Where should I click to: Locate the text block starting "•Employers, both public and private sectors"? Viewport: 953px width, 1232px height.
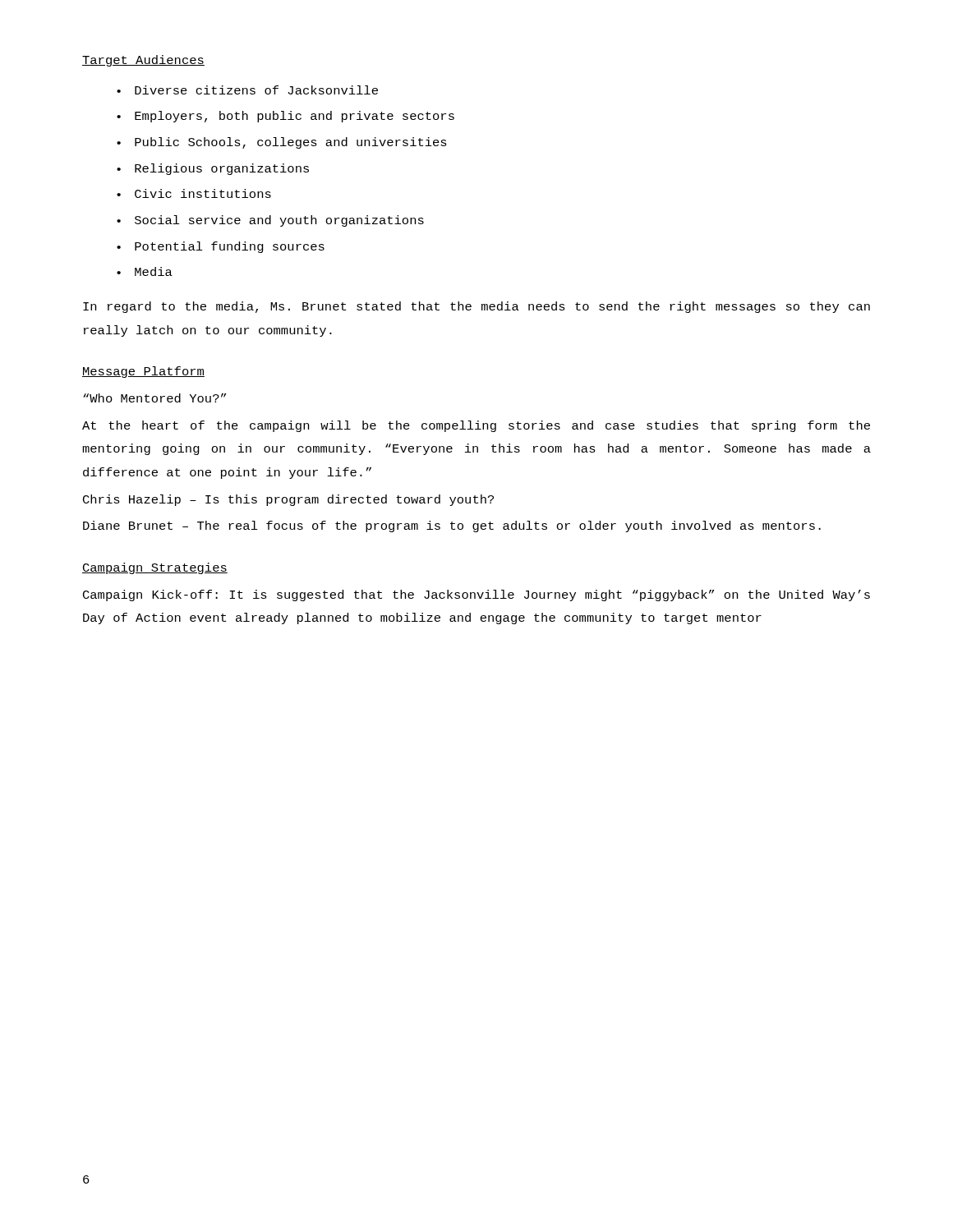(285, 118)
